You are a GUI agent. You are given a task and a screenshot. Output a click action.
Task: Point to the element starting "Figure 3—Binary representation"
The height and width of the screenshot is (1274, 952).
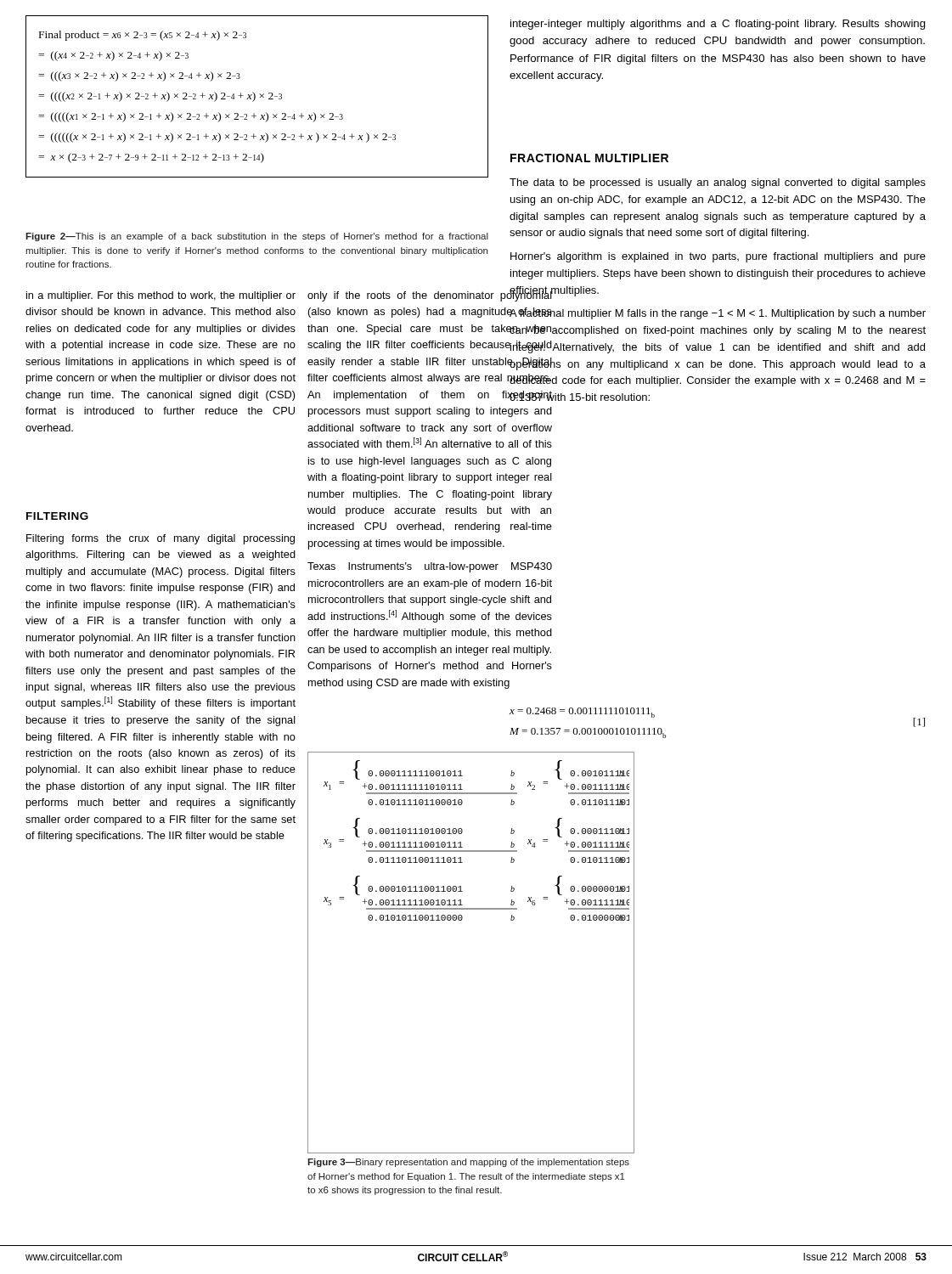468,1176
